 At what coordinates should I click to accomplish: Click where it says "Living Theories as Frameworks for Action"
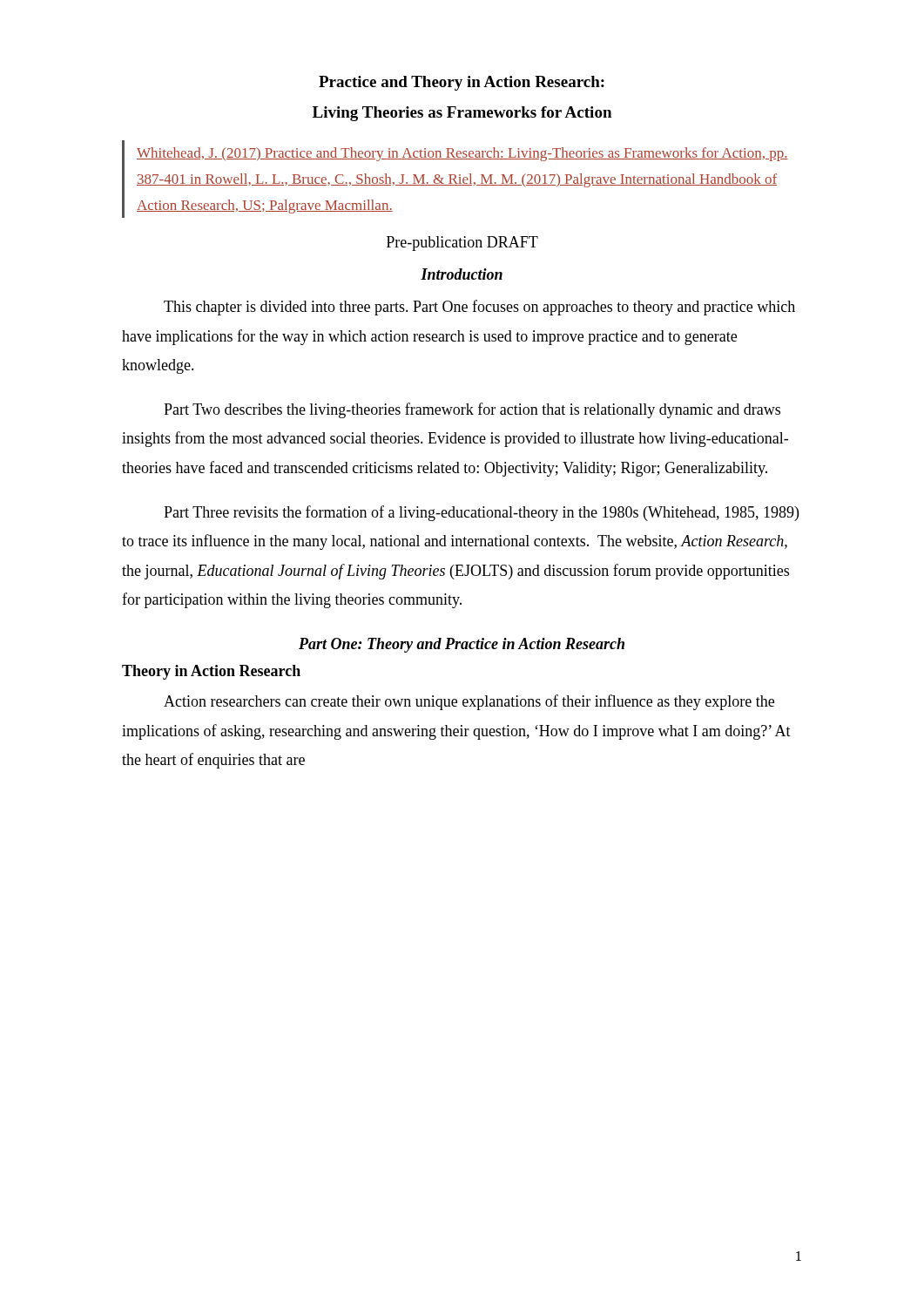coord(462,112)
